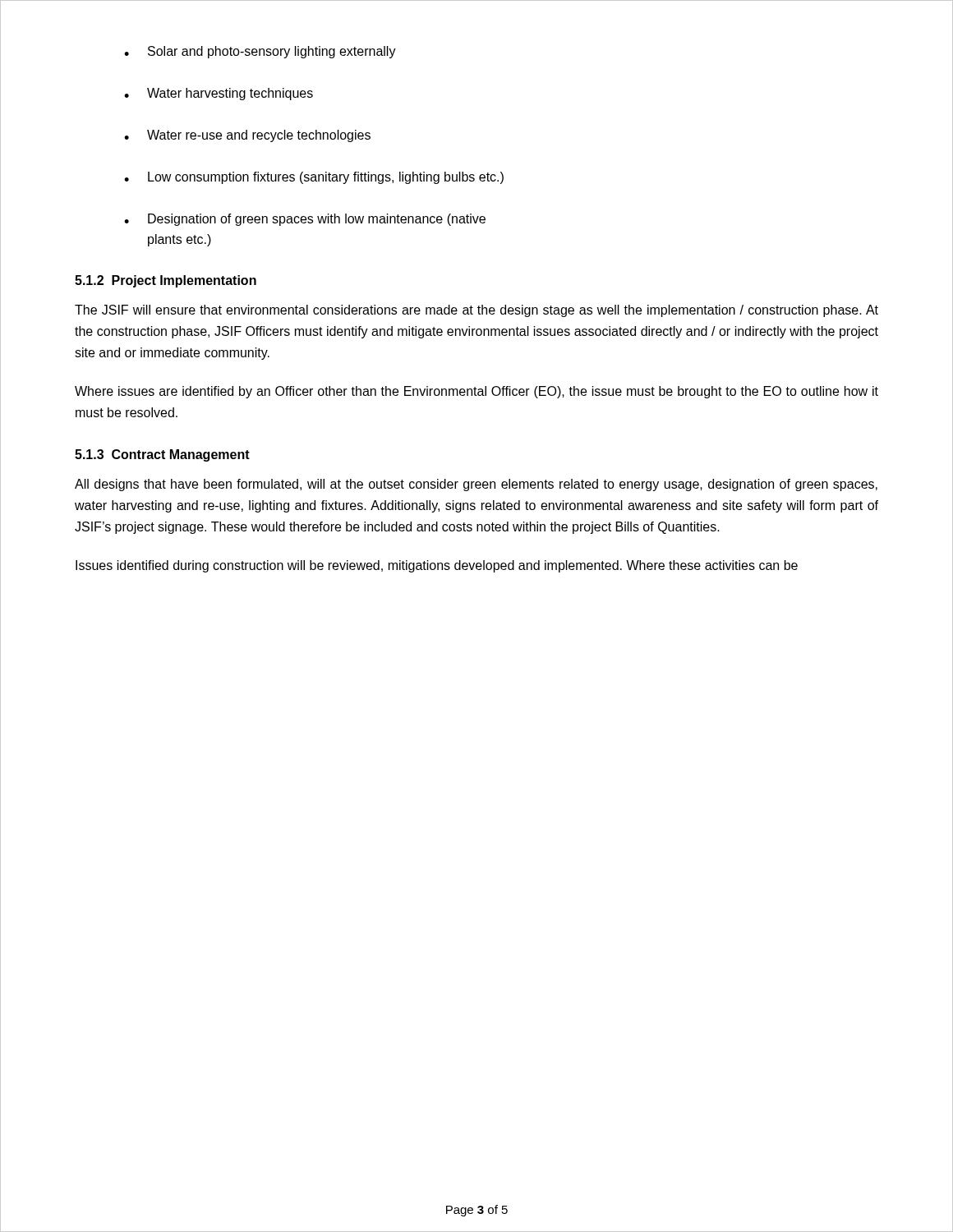Navigate to the text starting "• Designation of"
This screenshot has height=1232, width=953.
305,230
